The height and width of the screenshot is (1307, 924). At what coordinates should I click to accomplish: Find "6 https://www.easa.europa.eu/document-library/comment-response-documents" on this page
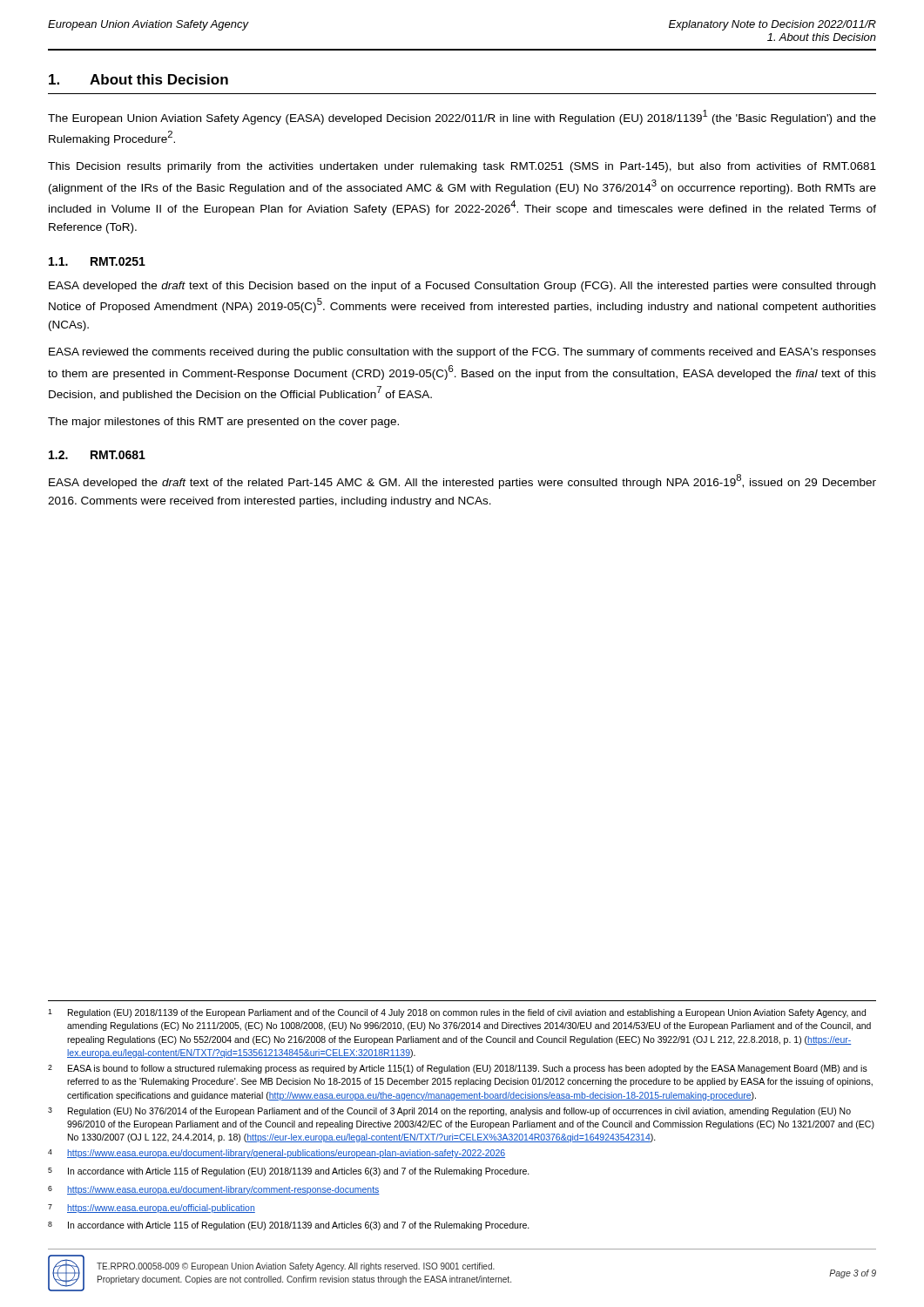tap(214, 1190)
